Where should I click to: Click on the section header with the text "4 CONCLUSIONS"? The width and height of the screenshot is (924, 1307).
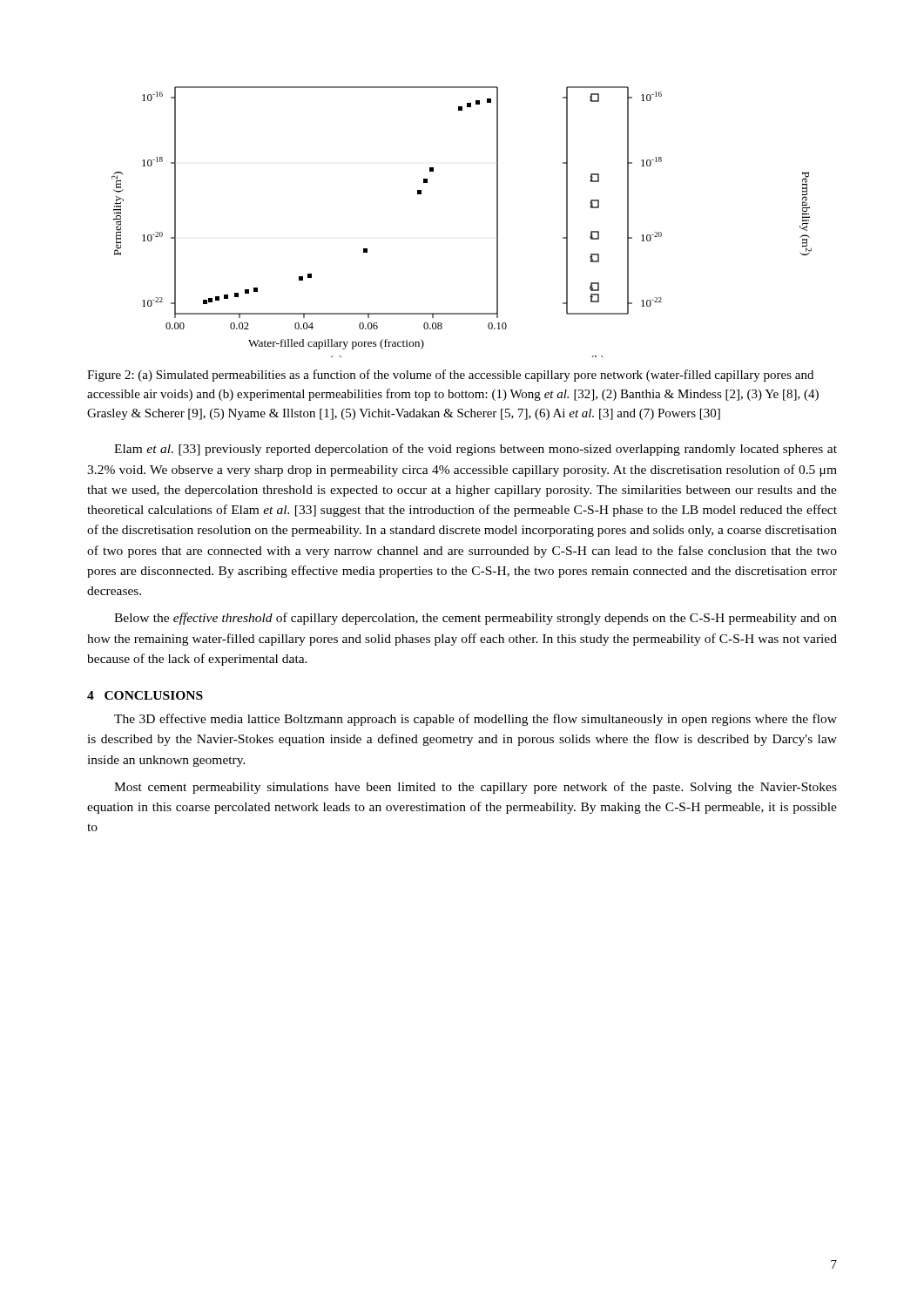pyautogui.click(x=145, y=695)
